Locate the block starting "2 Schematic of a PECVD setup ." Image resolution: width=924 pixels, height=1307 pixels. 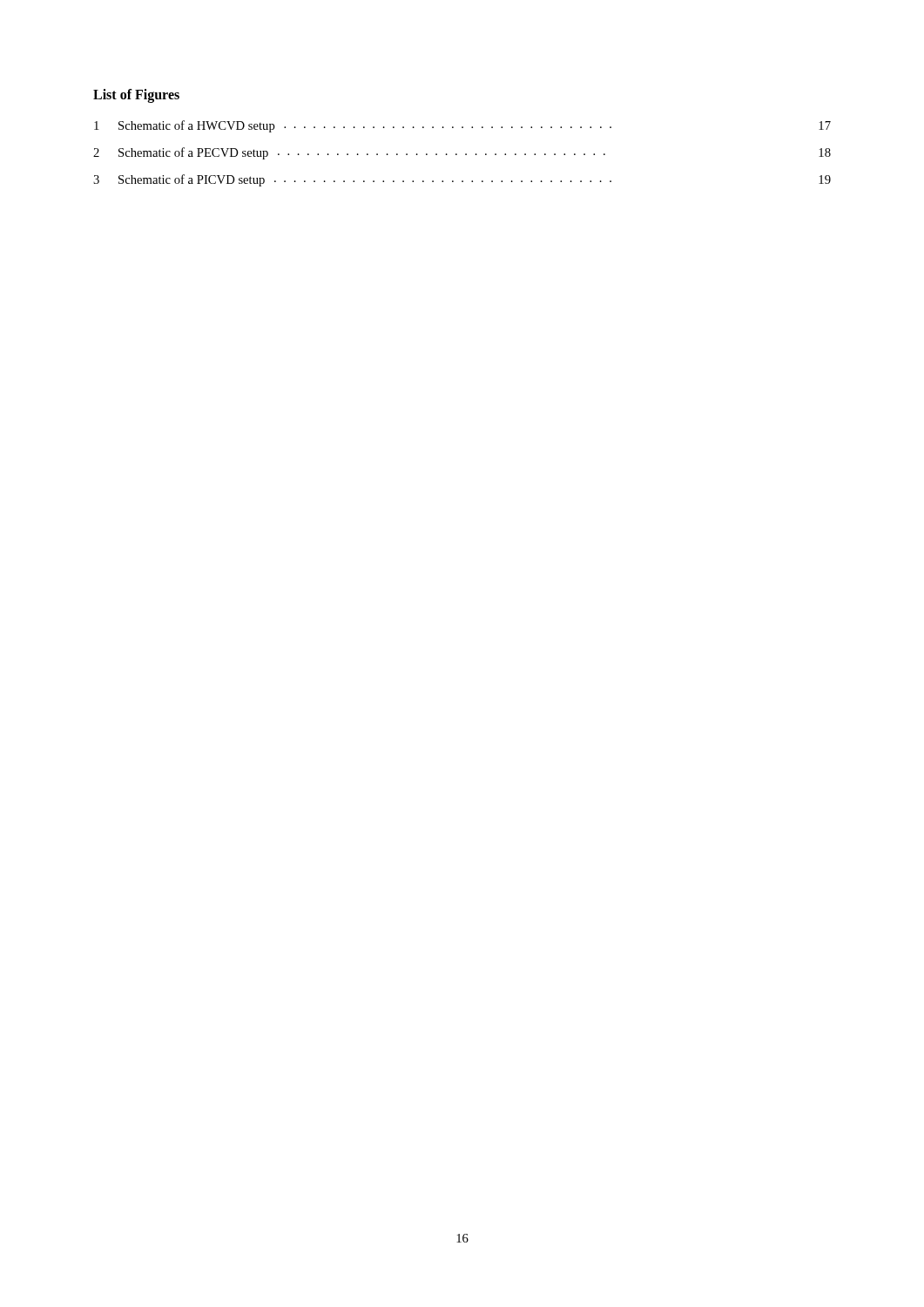click(x=462, y=153)
